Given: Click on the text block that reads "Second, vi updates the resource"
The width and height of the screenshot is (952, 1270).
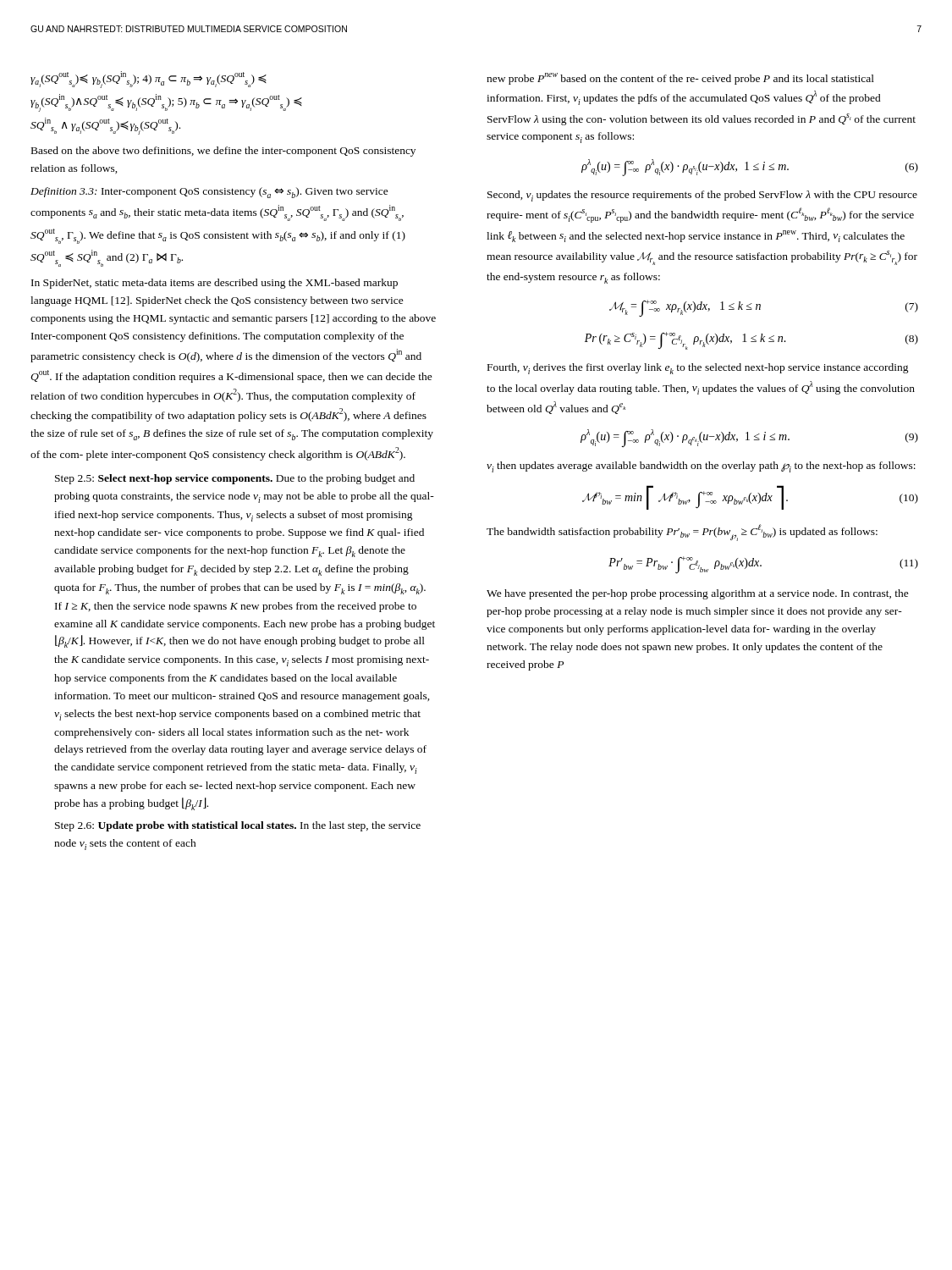Looking at the screenshot, I should tap(702, 236).
